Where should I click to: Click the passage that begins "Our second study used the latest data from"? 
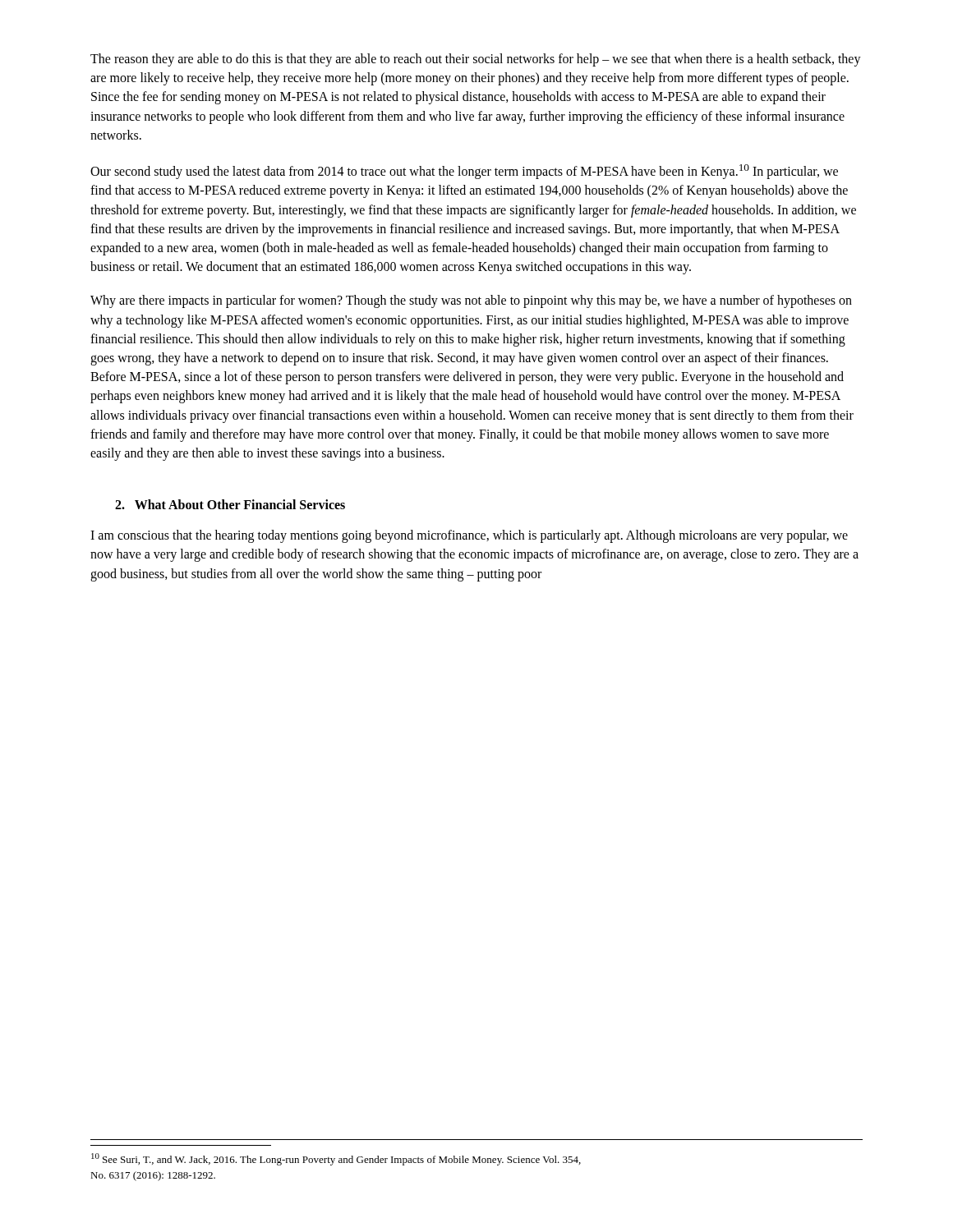coord(473,217)
